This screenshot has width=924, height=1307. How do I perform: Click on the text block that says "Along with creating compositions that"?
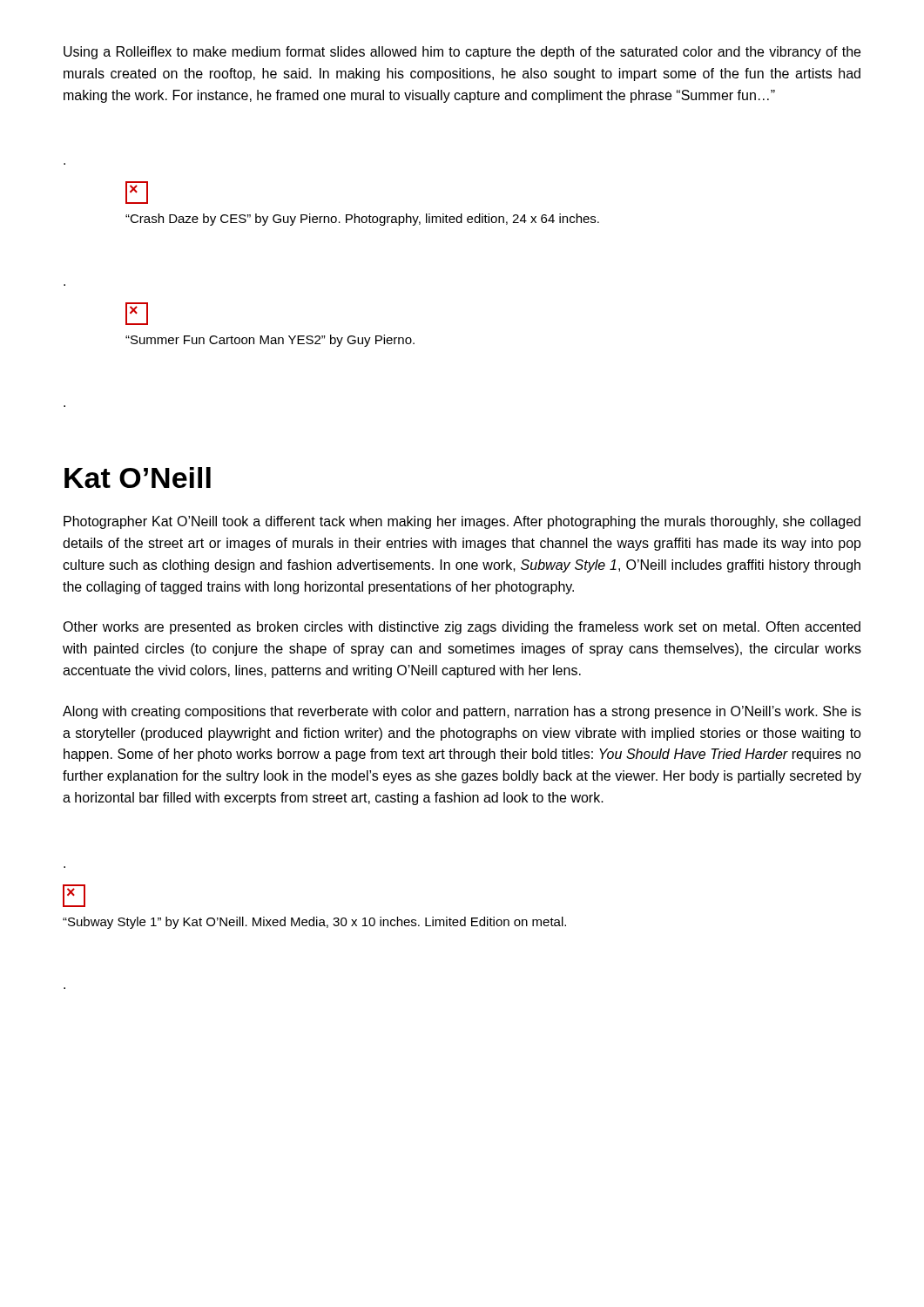[x=462, y=755]
